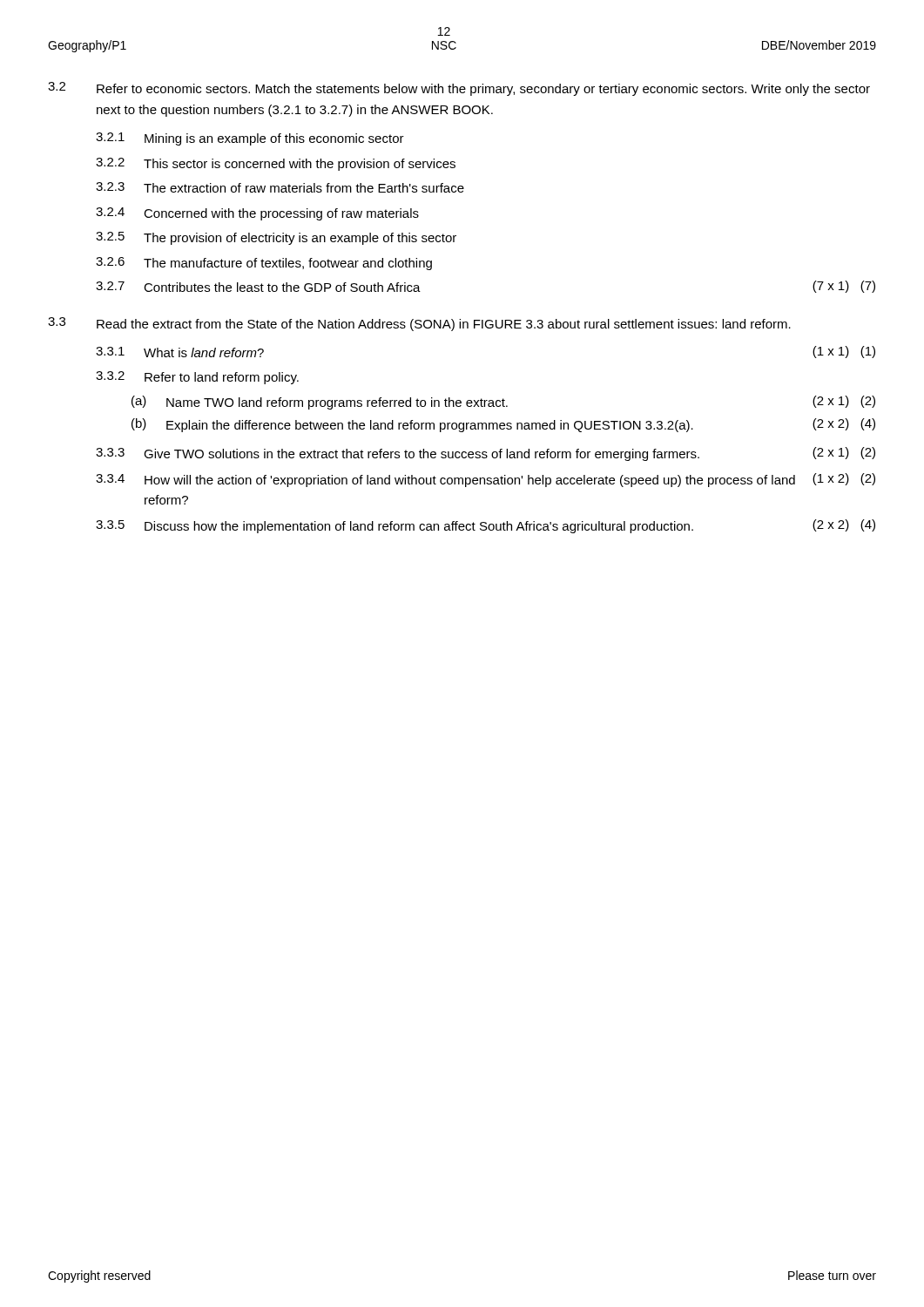Screen dimensions: 1307x924
Task: Select the list item that says "3.3.1 What is land reform? (1 x 1)"
Action: coord(110,352)
